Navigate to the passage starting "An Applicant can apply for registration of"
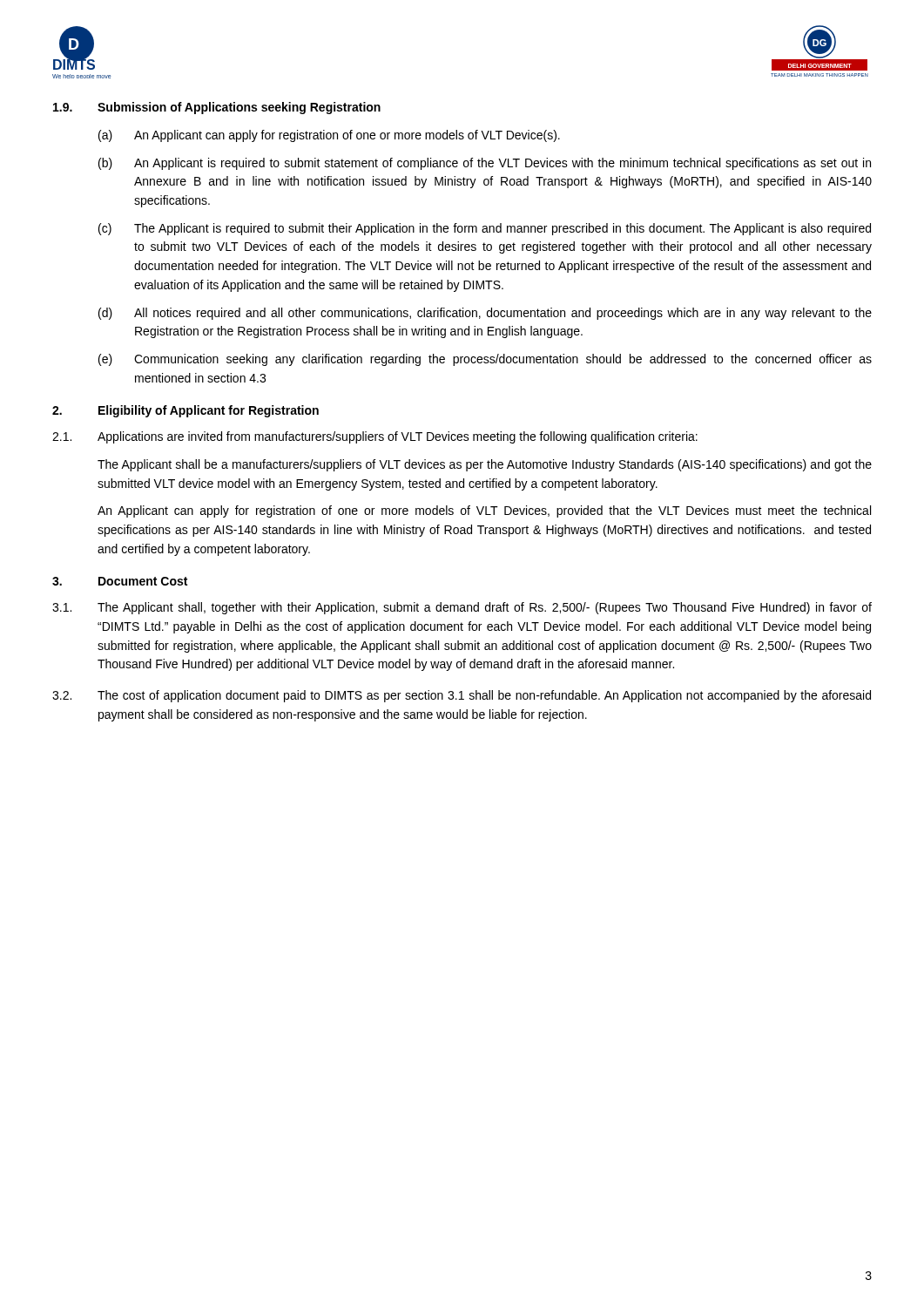924x1307 pixels. [485, 530]
